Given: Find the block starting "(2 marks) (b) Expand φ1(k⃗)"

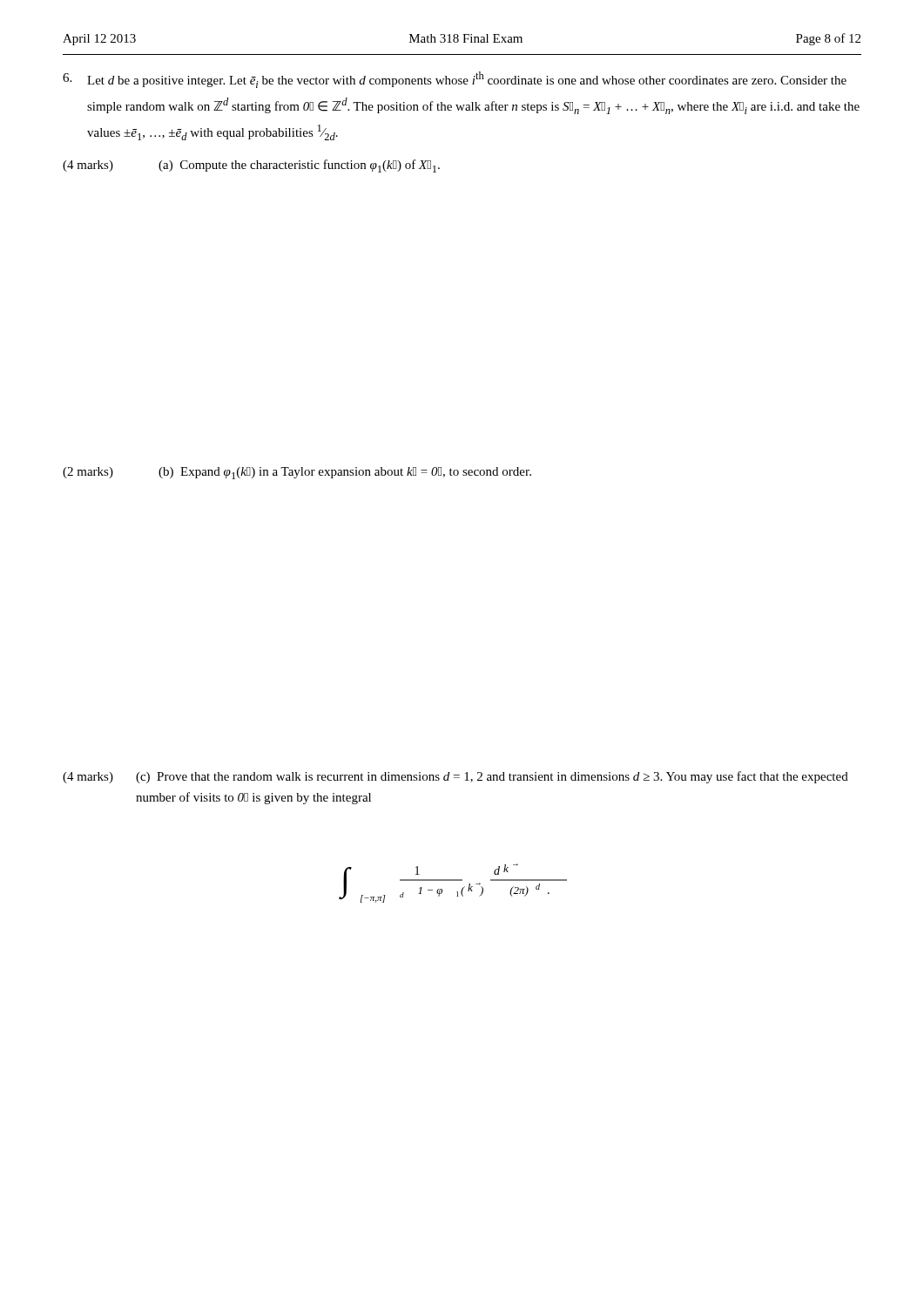Looking at the screenshot, I should 462,473.
